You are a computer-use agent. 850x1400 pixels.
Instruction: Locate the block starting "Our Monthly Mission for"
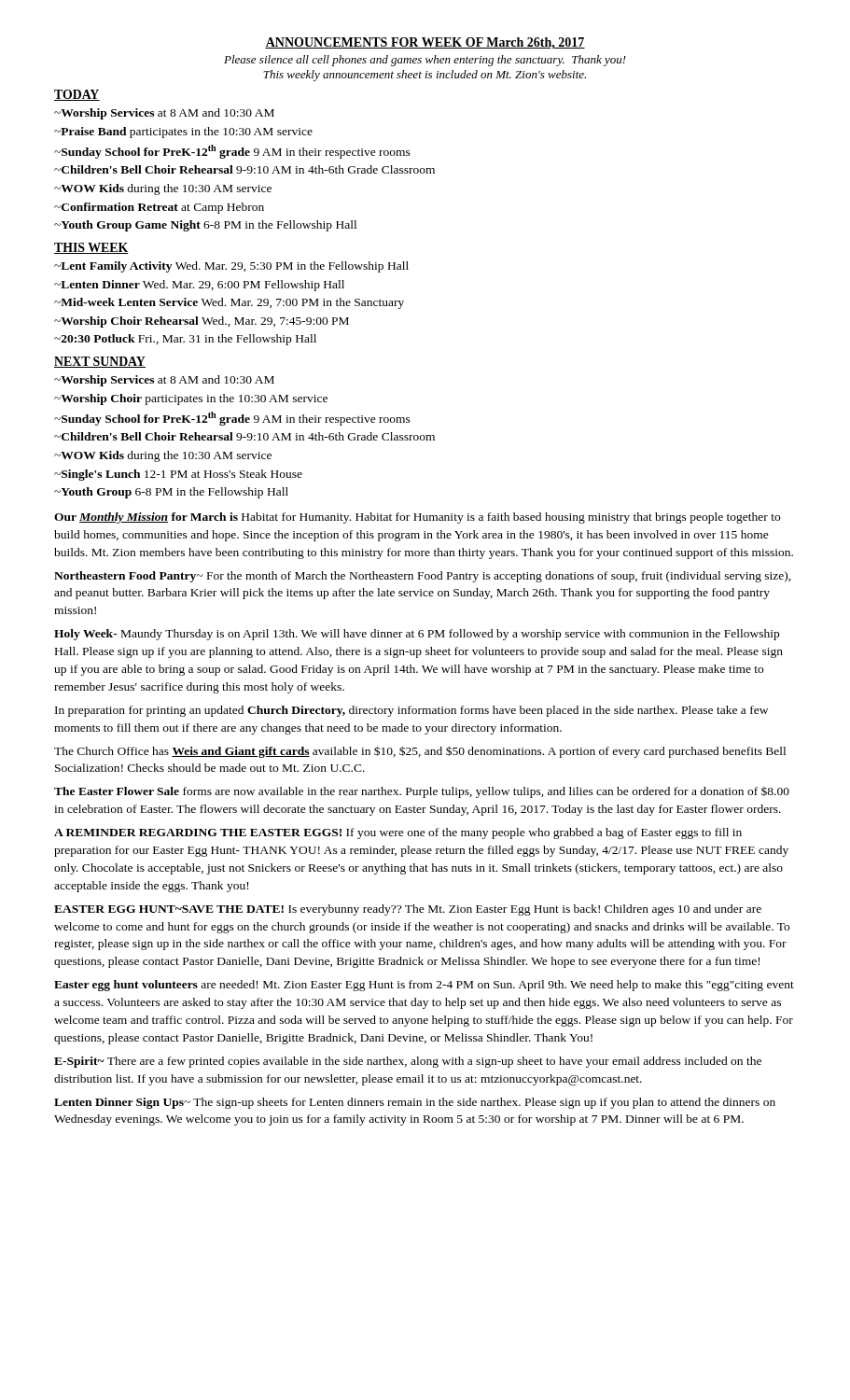pyautogui.click(x=424, y=534)
